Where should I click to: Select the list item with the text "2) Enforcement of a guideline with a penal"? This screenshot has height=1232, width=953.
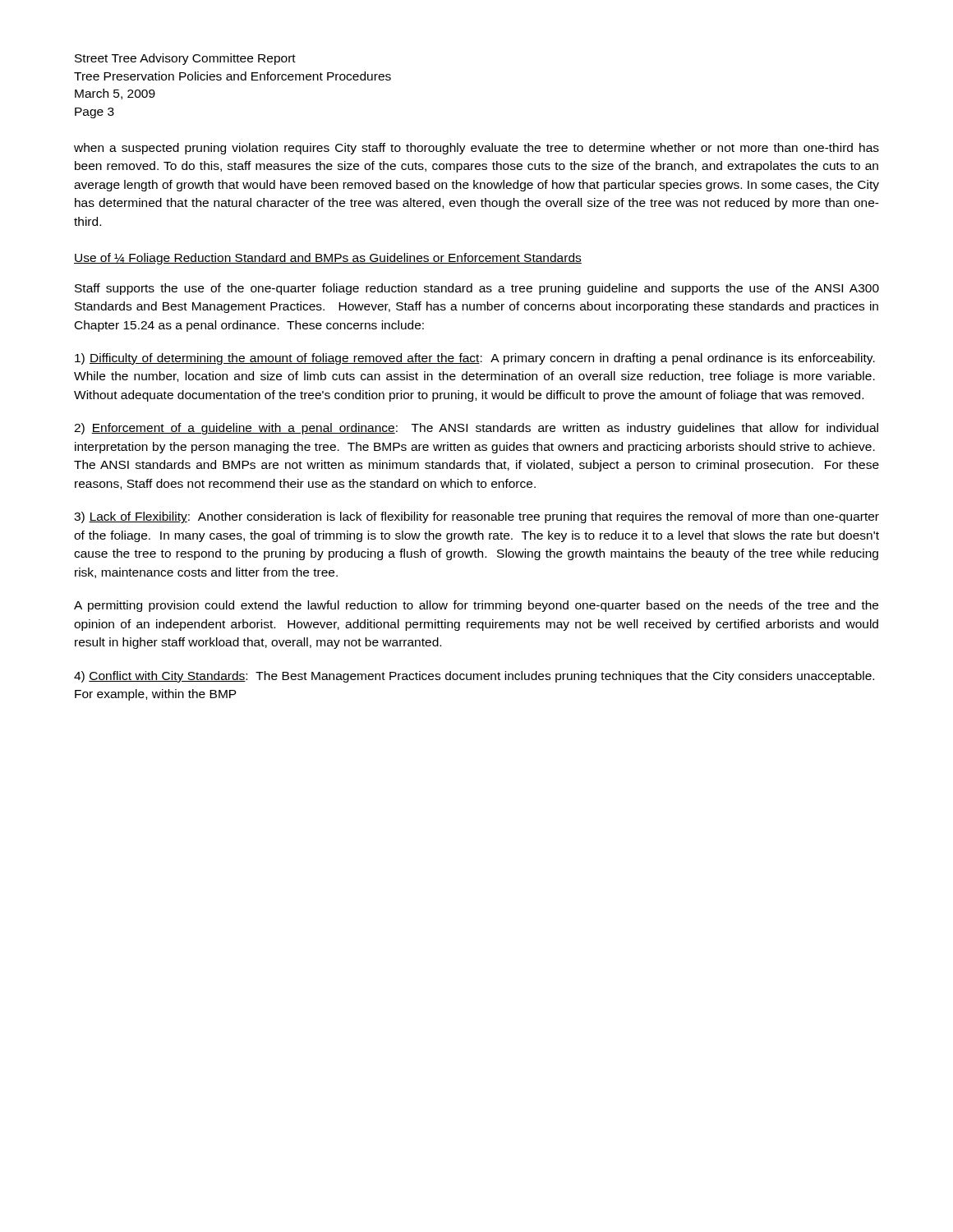click(476, 456)
